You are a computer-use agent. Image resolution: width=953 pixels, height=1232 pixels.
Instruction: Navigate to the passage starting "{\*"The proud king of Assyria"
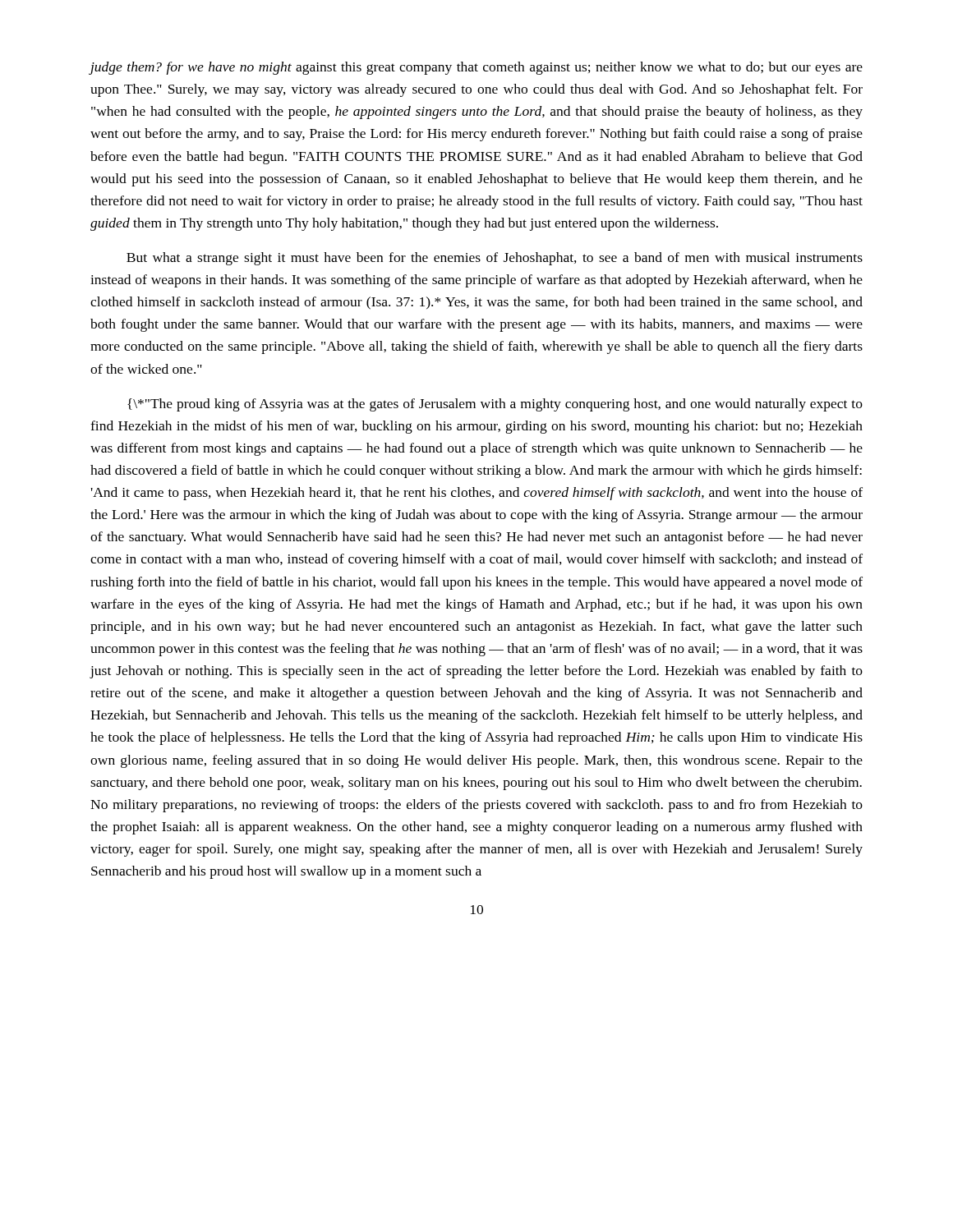476,637
